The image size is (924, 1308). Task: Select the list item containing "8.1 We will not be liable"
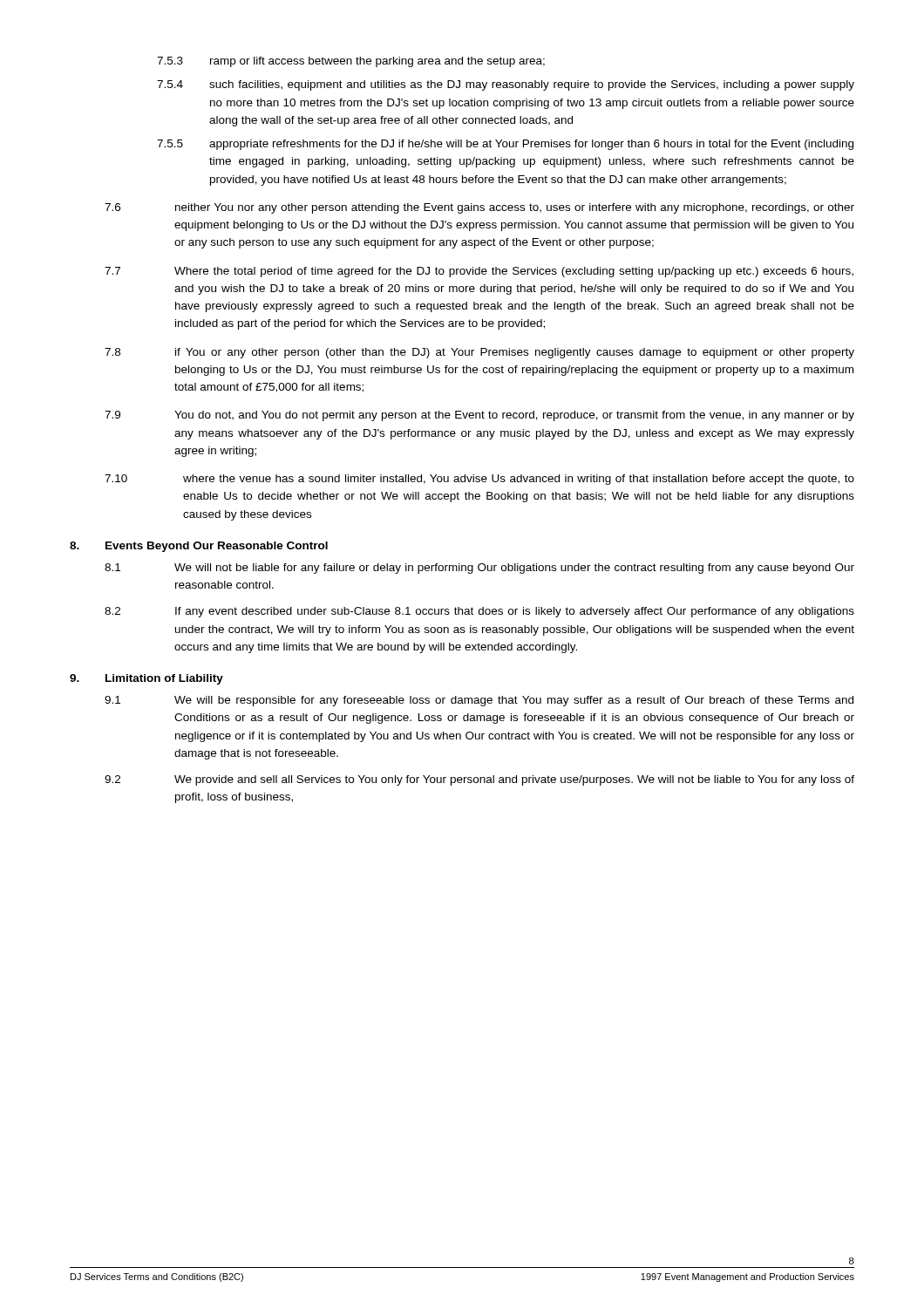coord(462,576)
